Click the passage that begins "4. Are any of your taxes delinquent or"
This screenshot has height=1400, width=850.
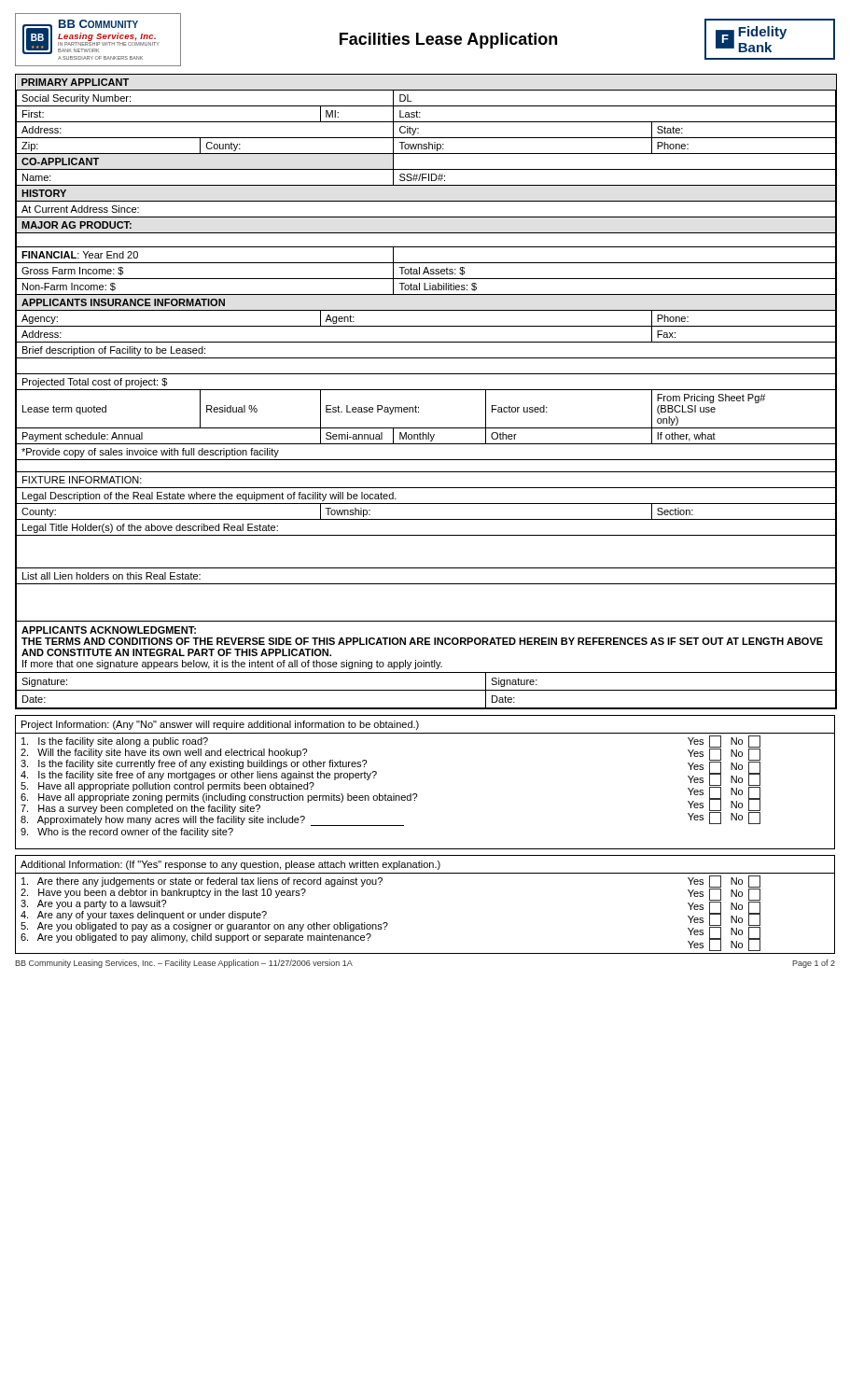coord(144,914)
